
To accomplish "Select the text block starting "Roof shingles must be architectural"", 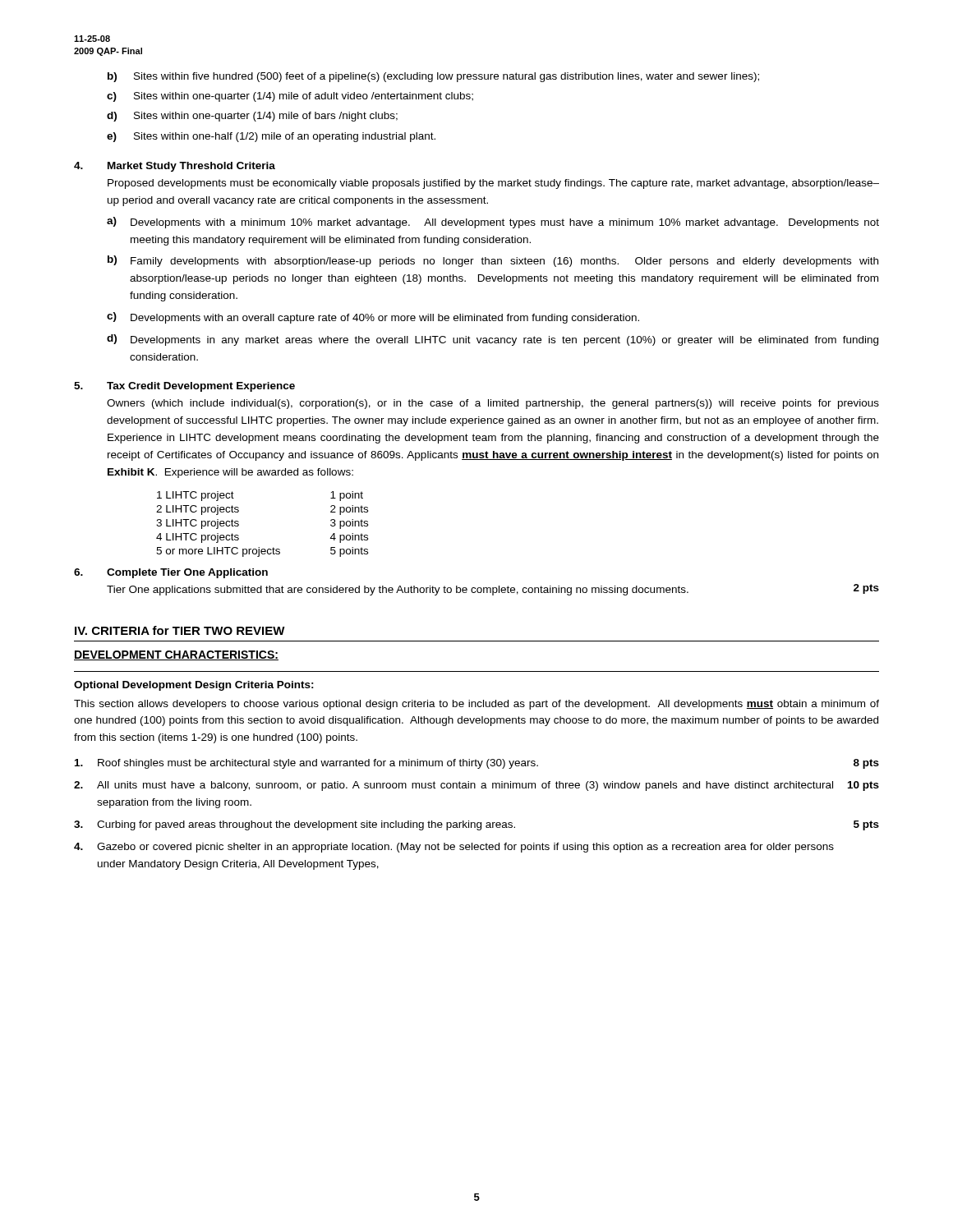I will click(x=476, y=764).
